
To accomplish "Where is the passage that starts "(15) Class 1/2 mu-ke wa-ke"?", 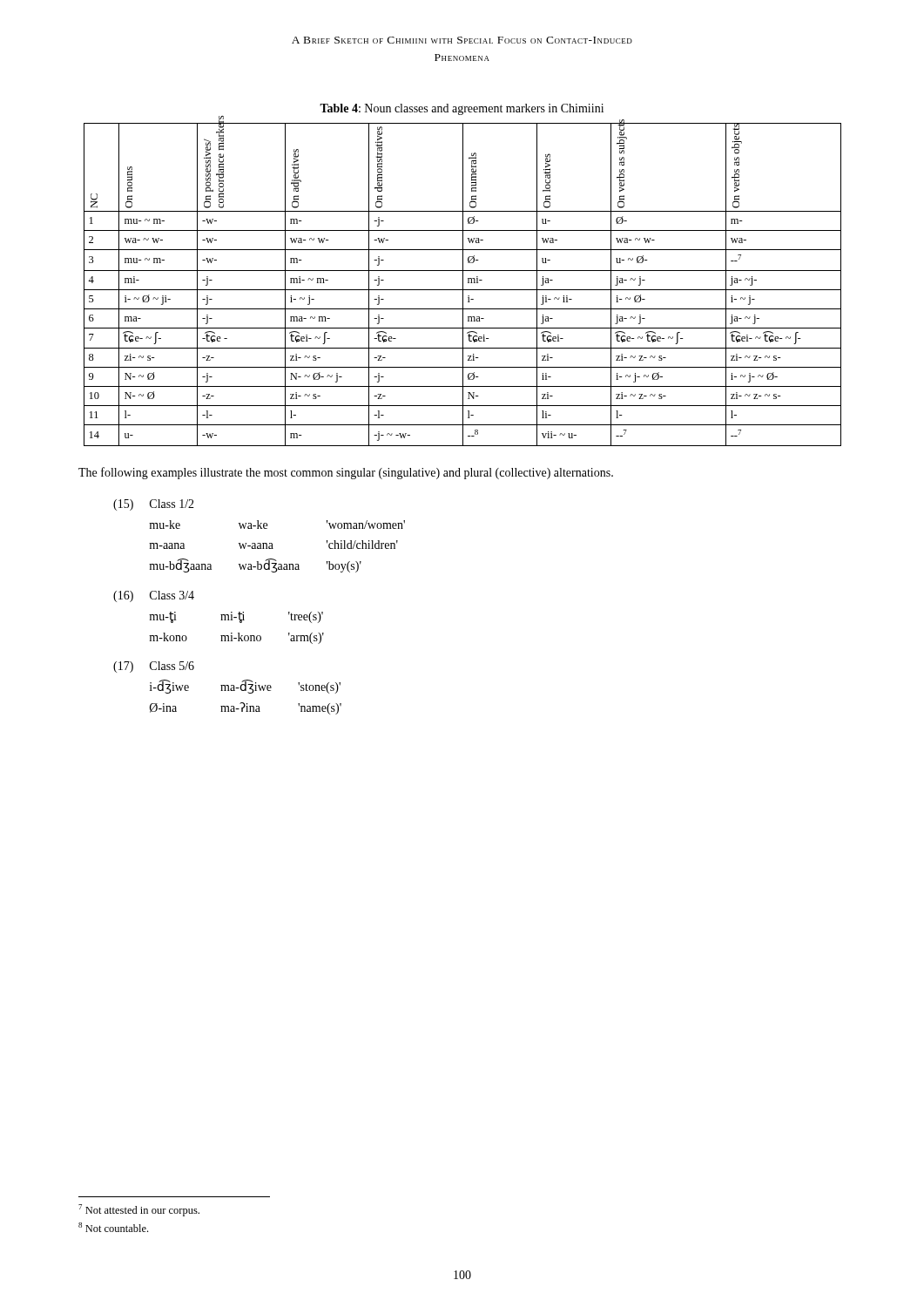I will tap(259, 535).
